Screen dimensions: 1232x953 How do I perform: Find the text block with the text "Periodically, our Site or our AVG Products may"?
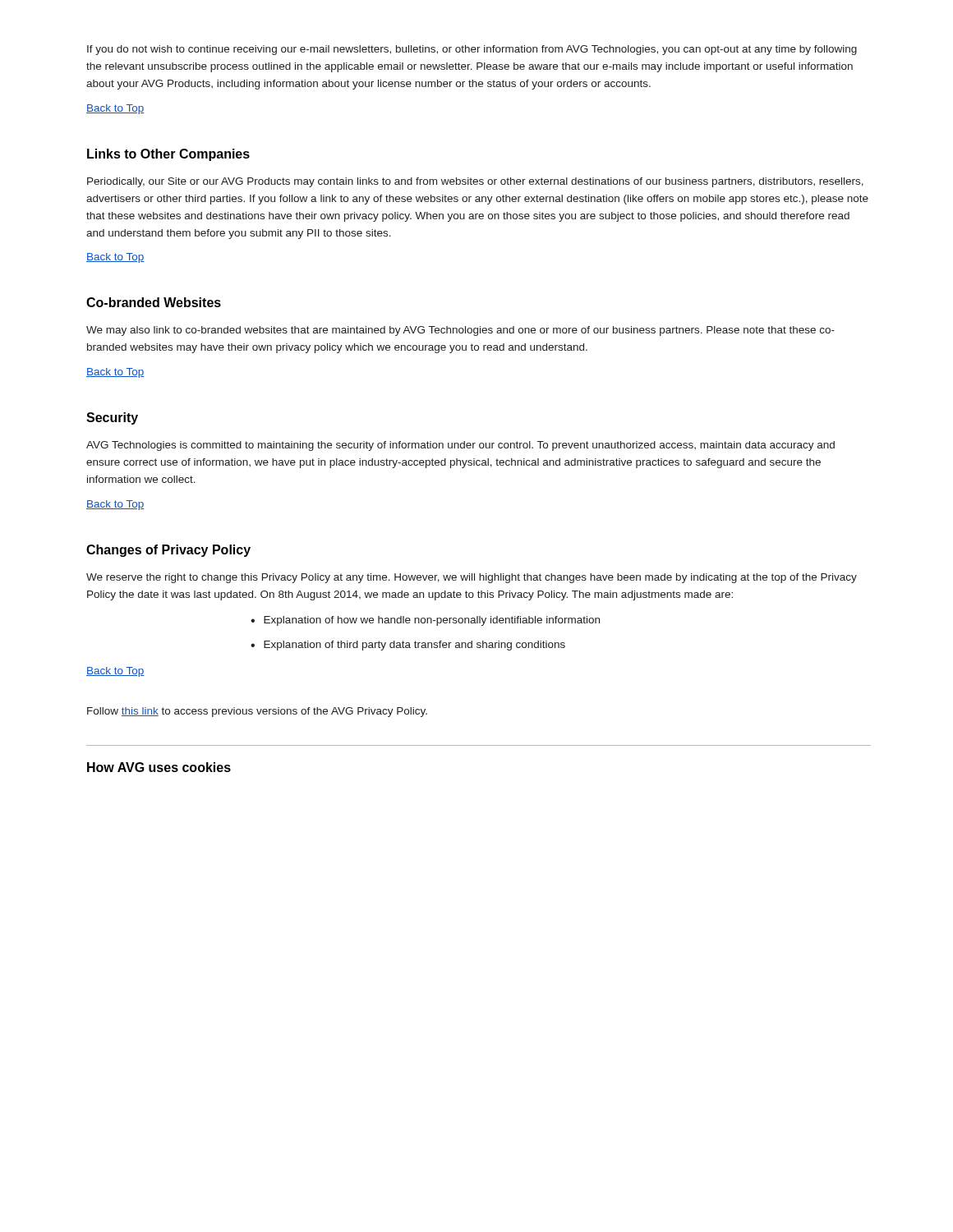(477, 207)
